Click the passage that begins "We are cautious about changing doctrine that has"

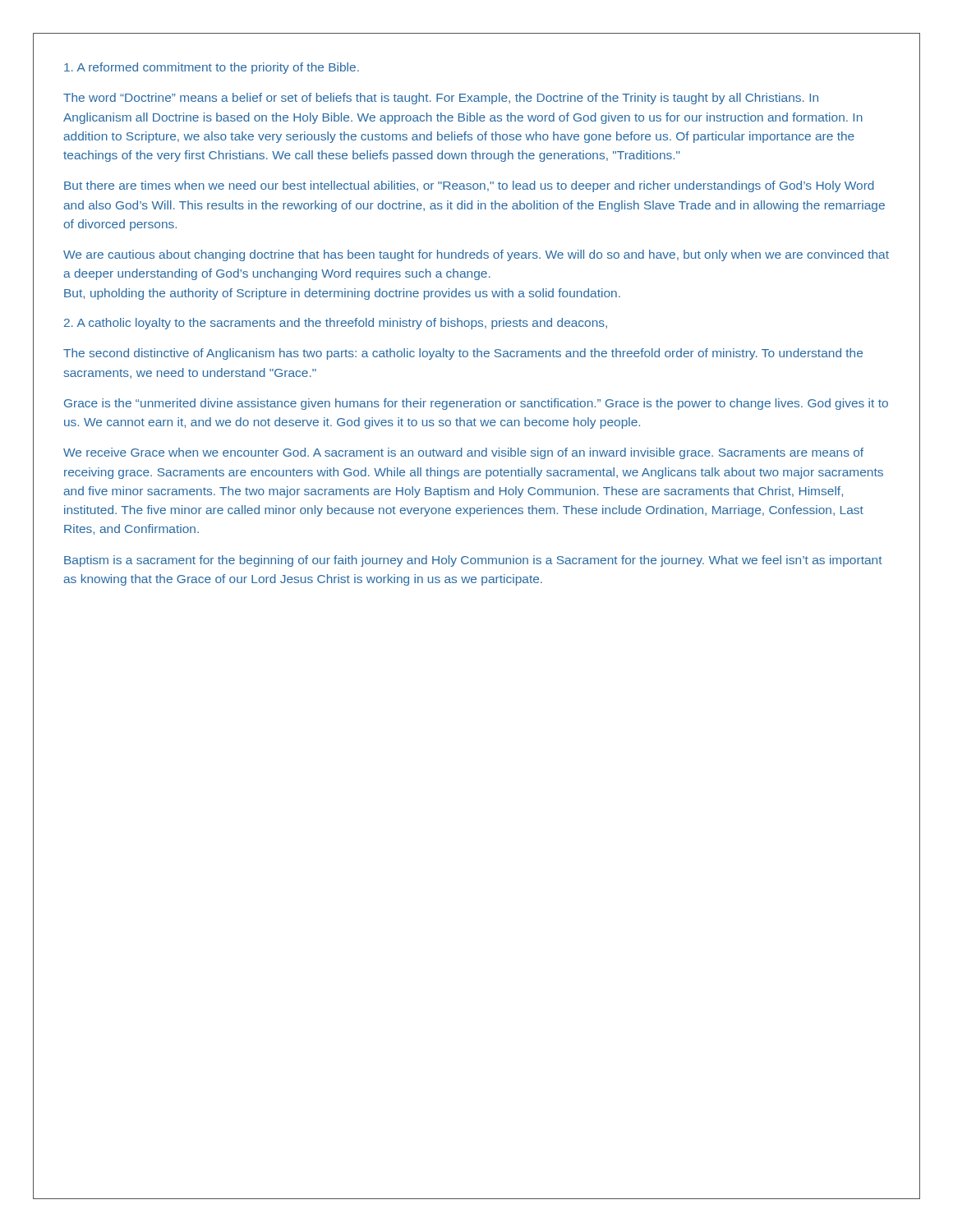pyautogui.click(x=476, y=274)
